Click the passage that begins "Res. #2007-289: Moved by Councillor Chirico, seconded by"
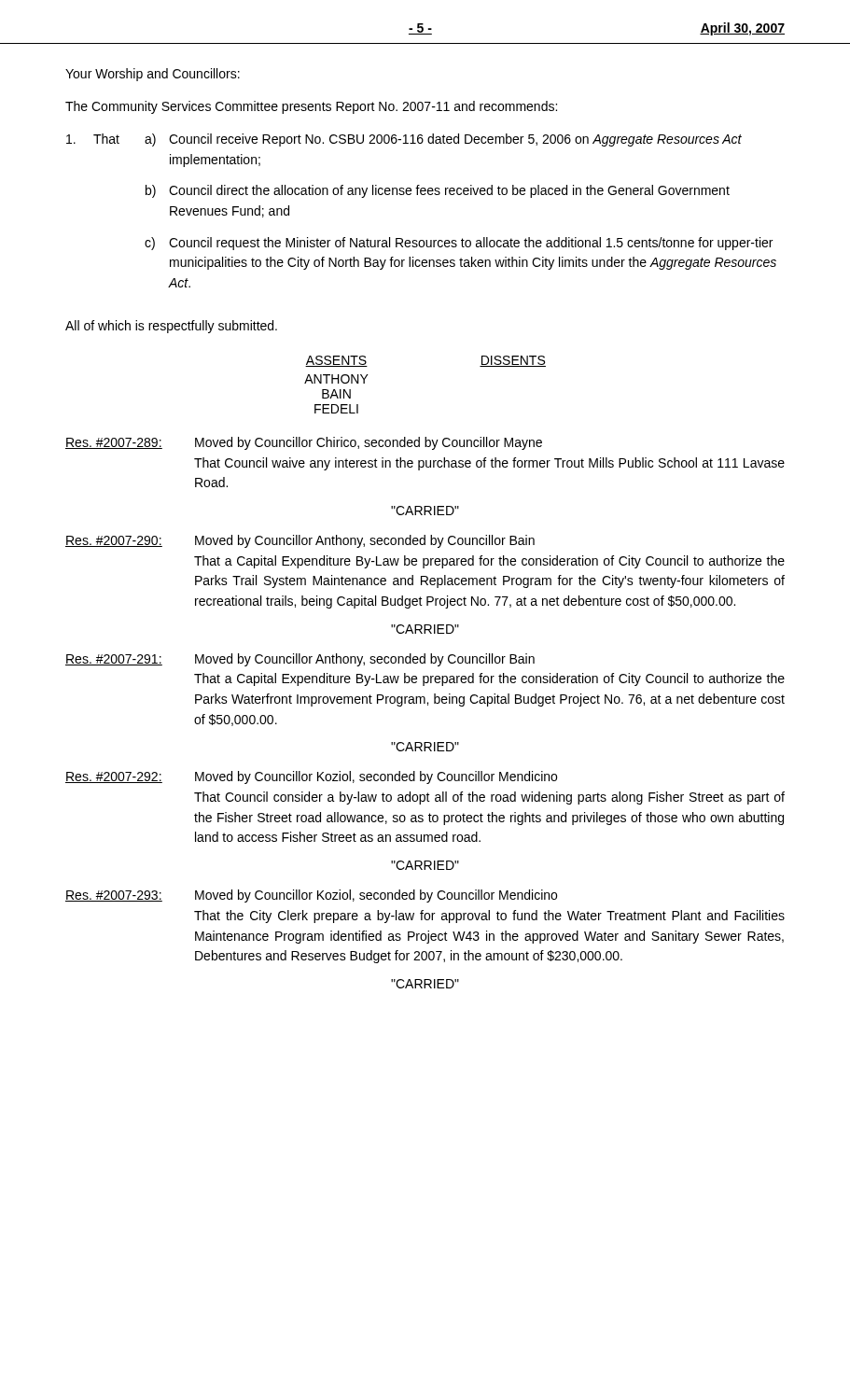The width and height of the screenshot is (850, 1400). click(425, 463)
